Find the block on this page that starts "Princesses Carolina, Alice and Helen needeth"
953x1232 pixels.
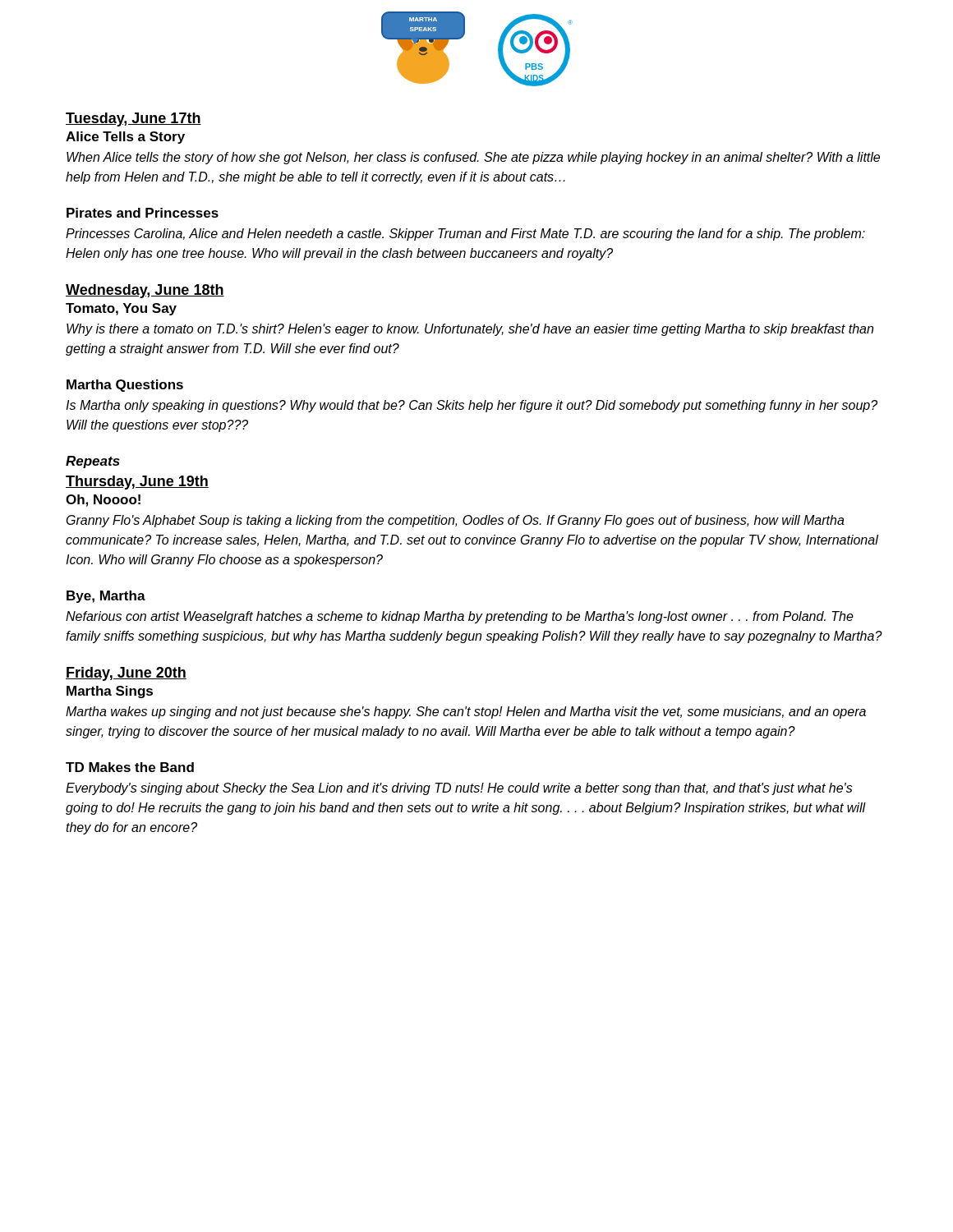coord(466,244)
